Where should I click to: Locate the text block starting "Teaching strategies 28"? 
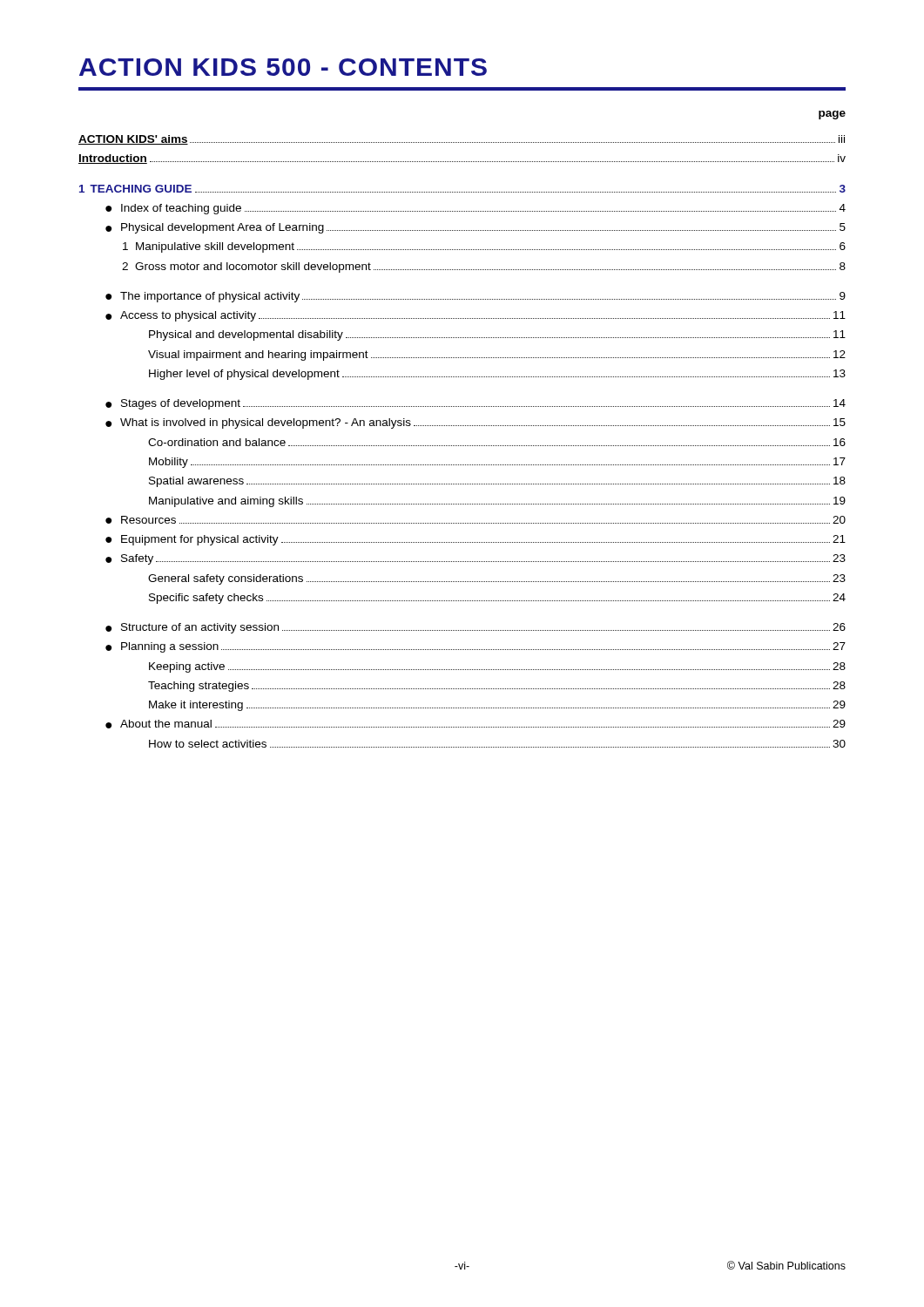point(497,686)
